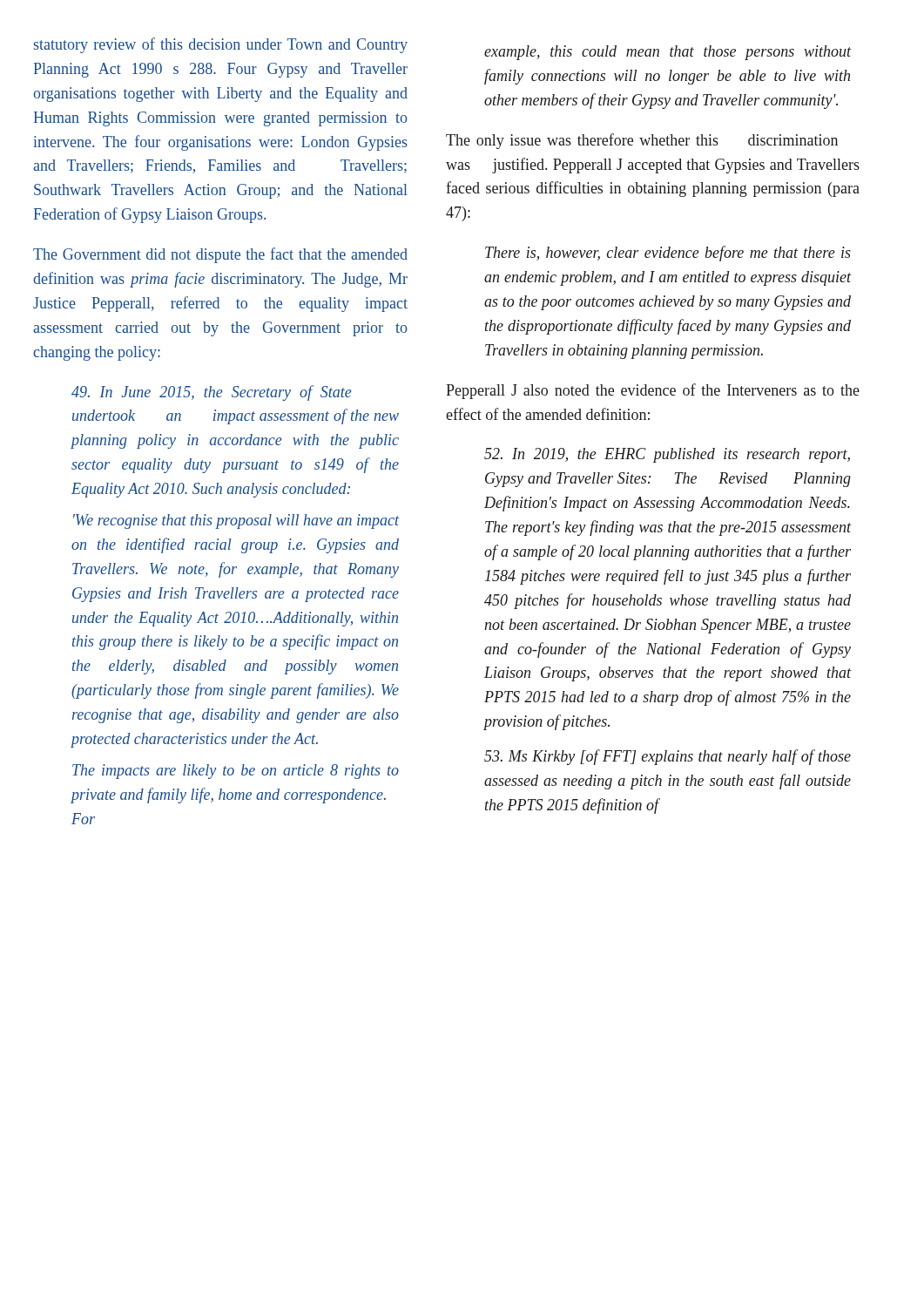The width and height of the screenshot is (924, 1307).
Task: Click the passage that begins "'We recognise that this proposal will have"
Action: click(235, 630)
